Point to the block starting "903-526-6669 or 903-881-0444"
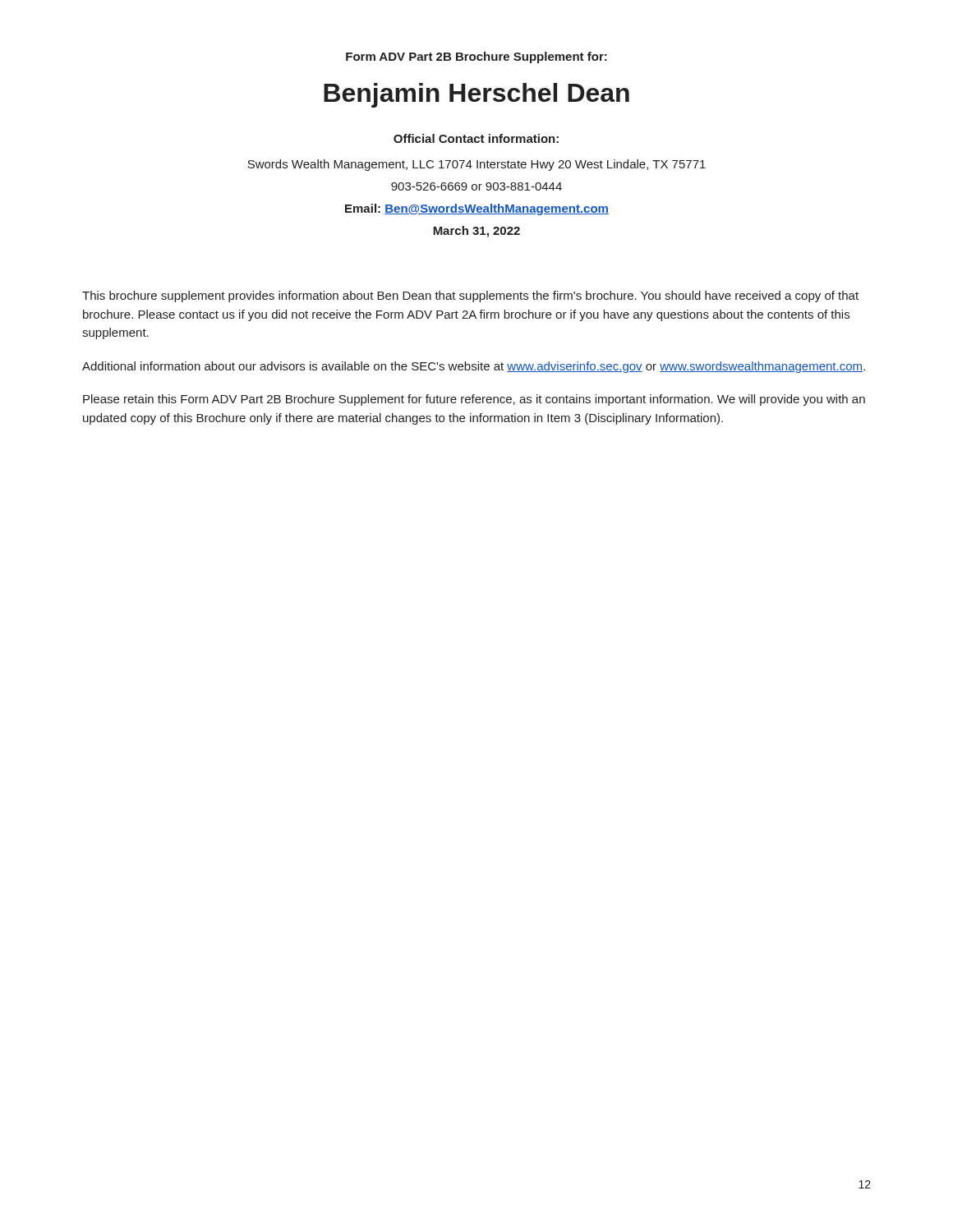This screenshot has height=1232, width=953. point(476,186)
